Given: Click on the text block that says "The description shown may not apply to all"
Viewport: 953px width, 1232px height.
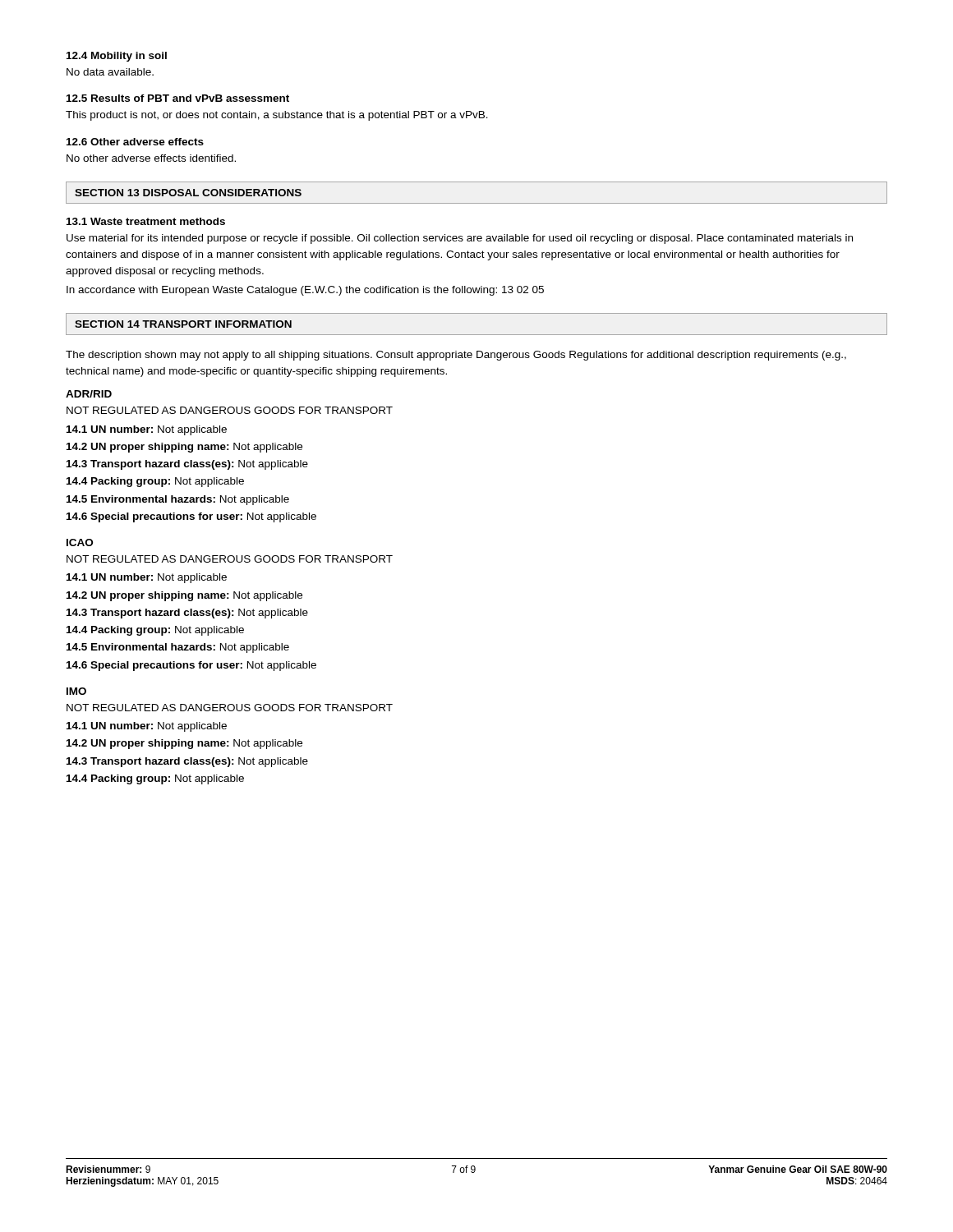Looking at the screenshot, I should point(476,363).
